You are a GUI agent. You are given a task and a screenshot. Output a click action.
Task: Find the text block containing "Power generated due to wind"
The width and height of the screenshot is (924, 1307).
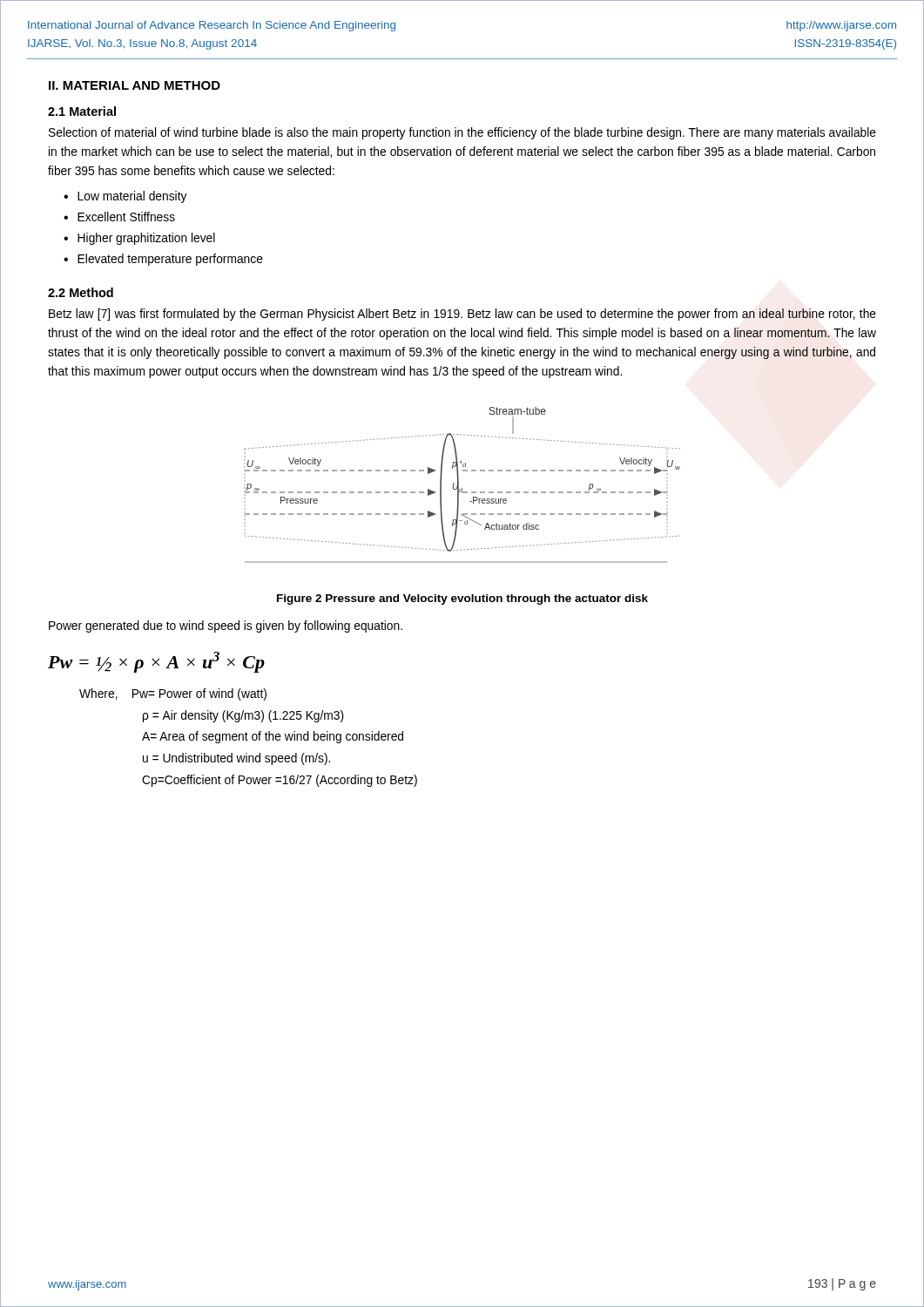point(226,626)
